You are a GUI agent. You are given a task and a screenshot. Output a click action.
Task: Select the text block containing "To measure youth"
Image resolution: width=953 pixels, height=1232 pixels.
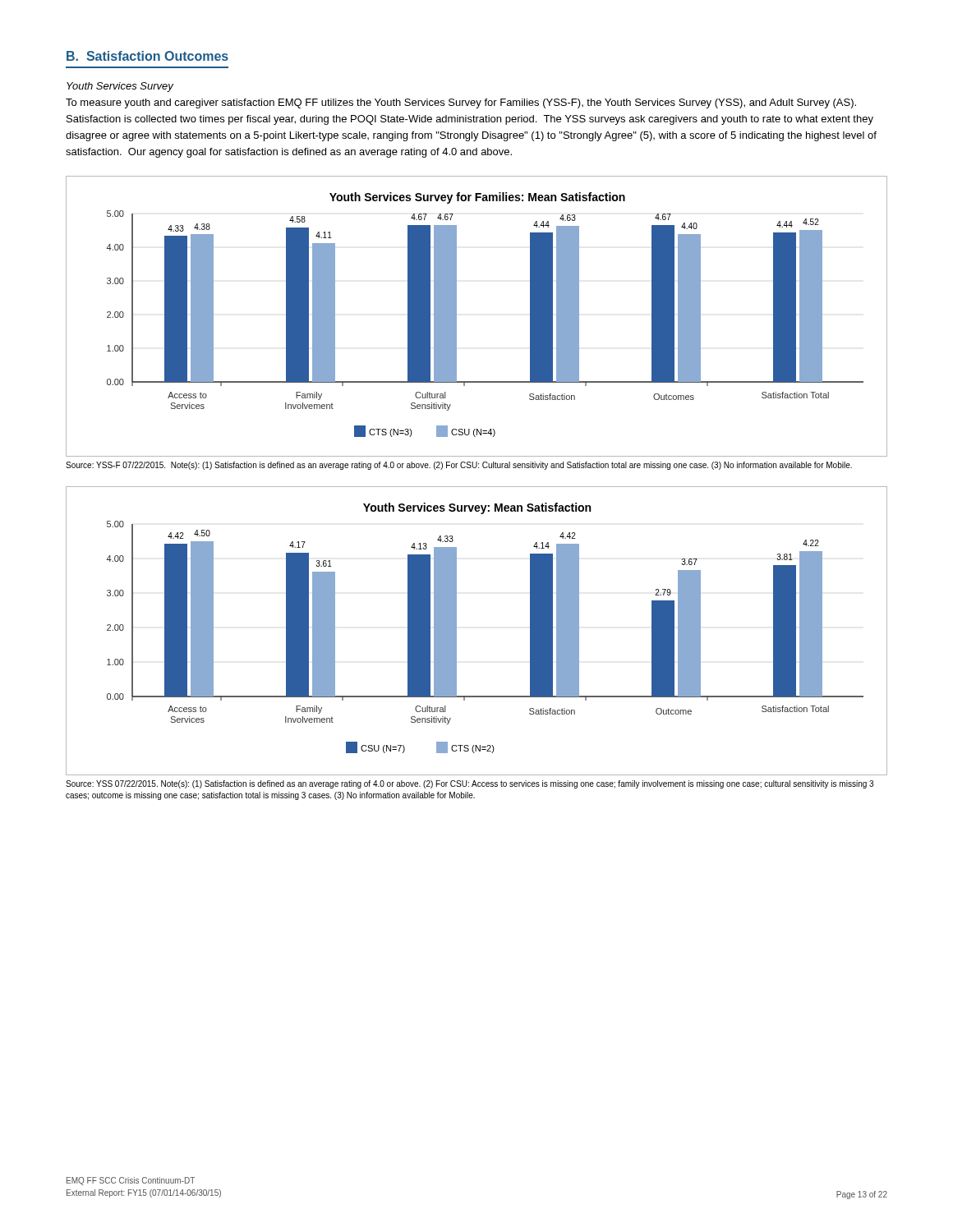pyautogui.click(x=471, y=127)
